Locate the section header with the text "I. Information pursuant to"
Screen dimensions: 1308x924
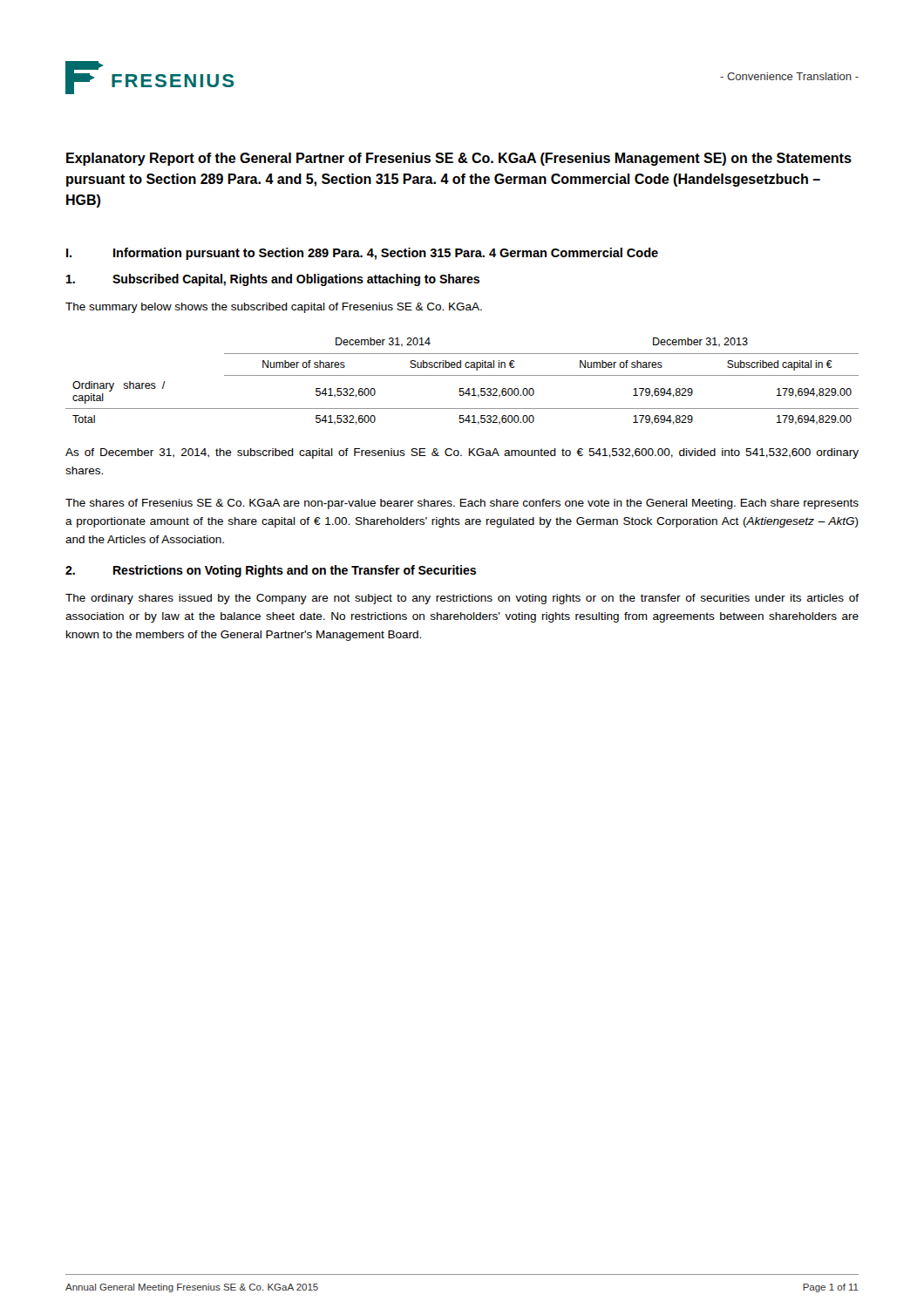click(462, 253)
